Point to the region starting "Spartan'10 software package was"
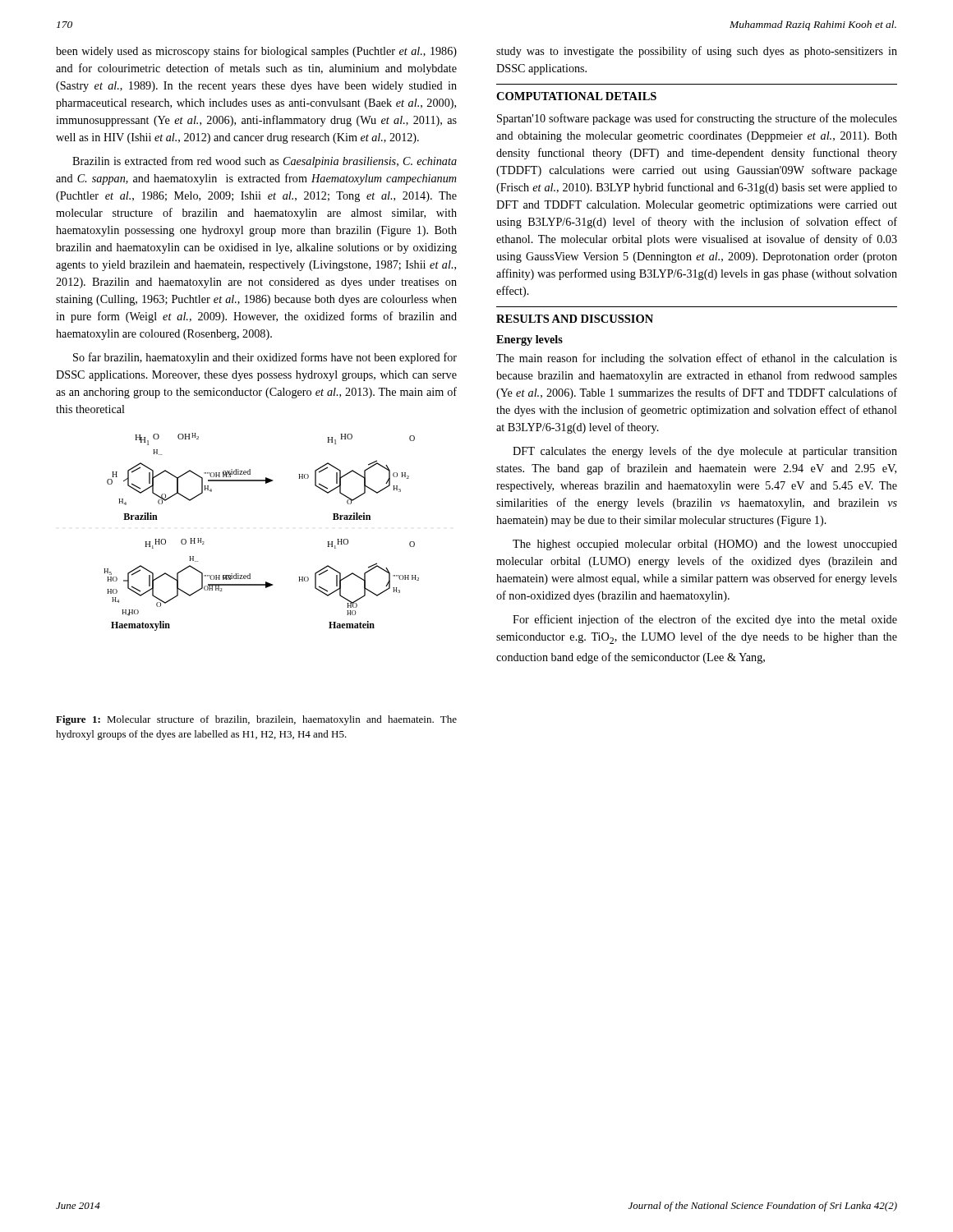Image resolution: width=953 pixels, height=1232 pixels. (x=697, y=205)
